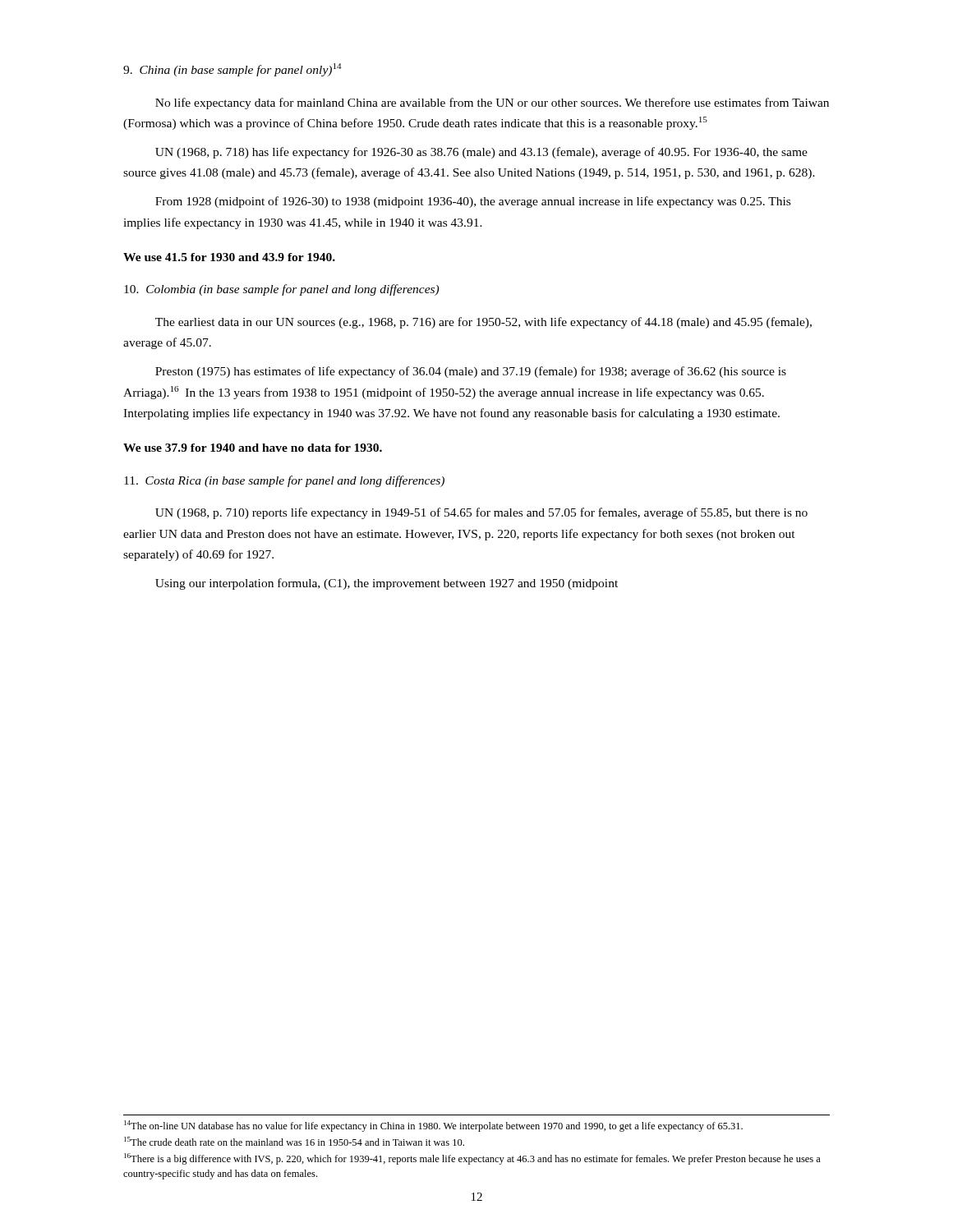Viewport: 953px width, 1232px height.
Task: Find the block starting "Using our interpolation"
Action: (476, 583)
